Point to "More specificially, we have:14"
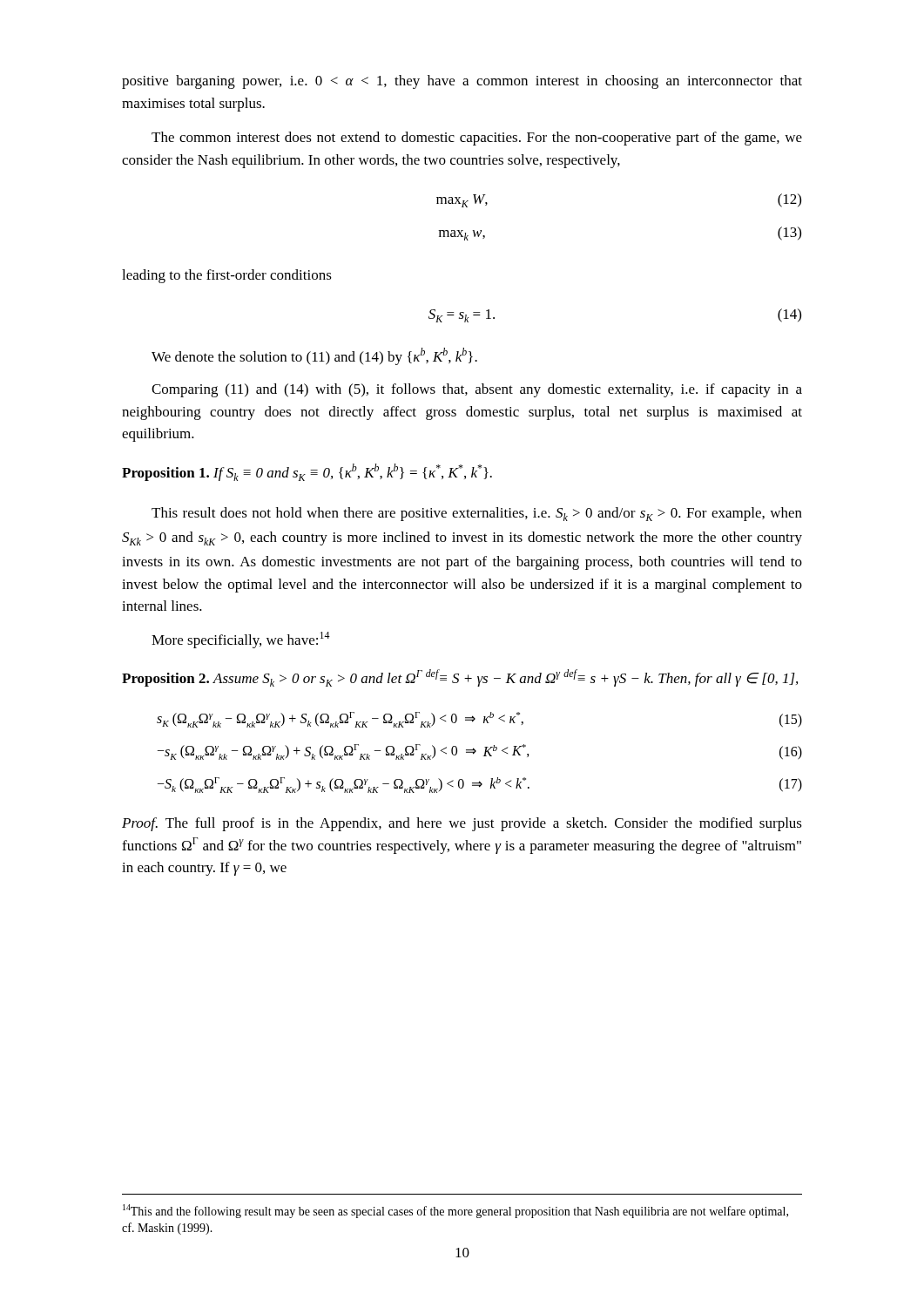Image resolution: width=924 pixels, height=1307 pixels. 241,640
